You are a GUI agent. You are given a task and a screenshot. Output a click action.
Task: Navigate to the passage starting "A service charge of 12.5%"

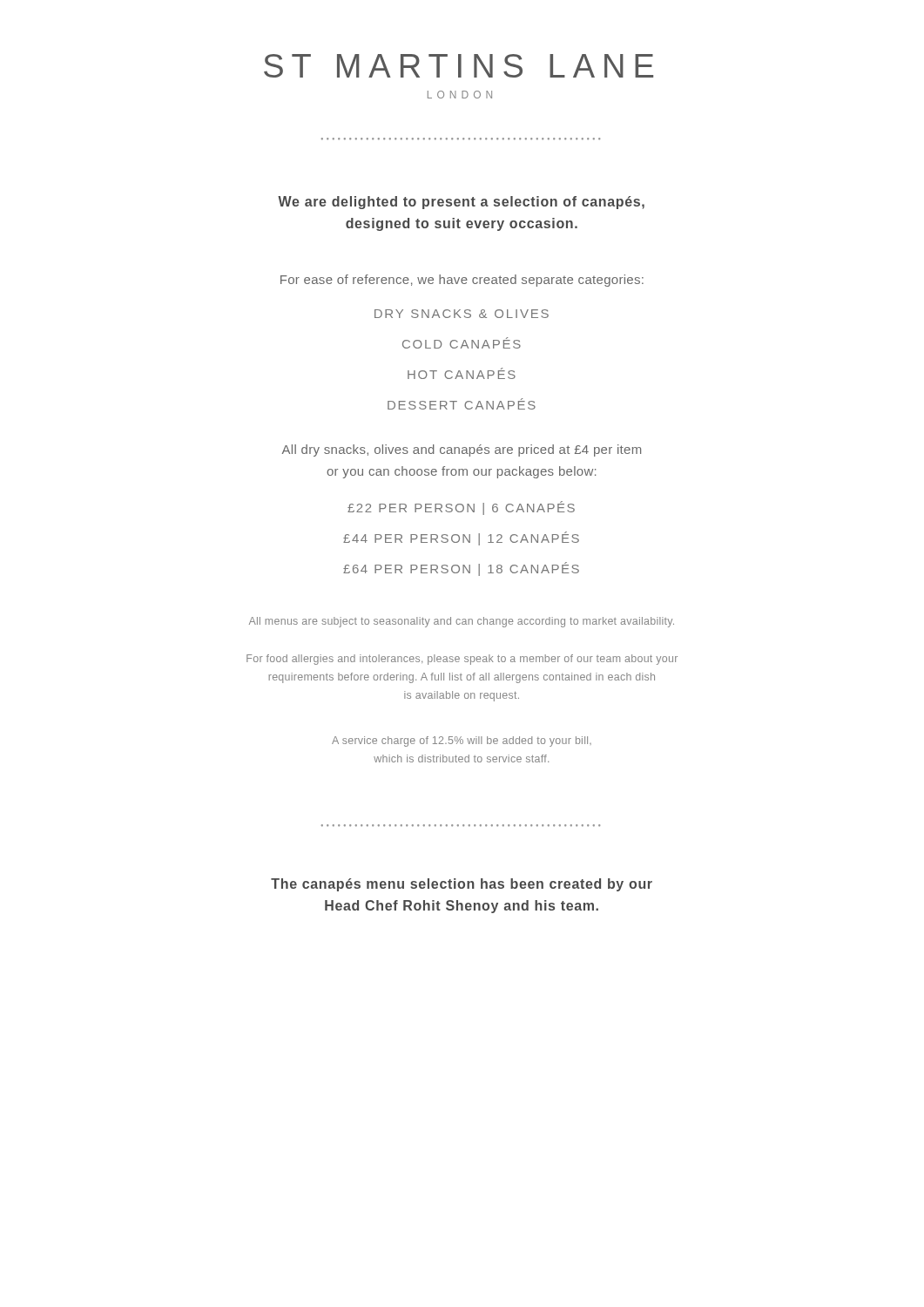(x=462, y=749)
